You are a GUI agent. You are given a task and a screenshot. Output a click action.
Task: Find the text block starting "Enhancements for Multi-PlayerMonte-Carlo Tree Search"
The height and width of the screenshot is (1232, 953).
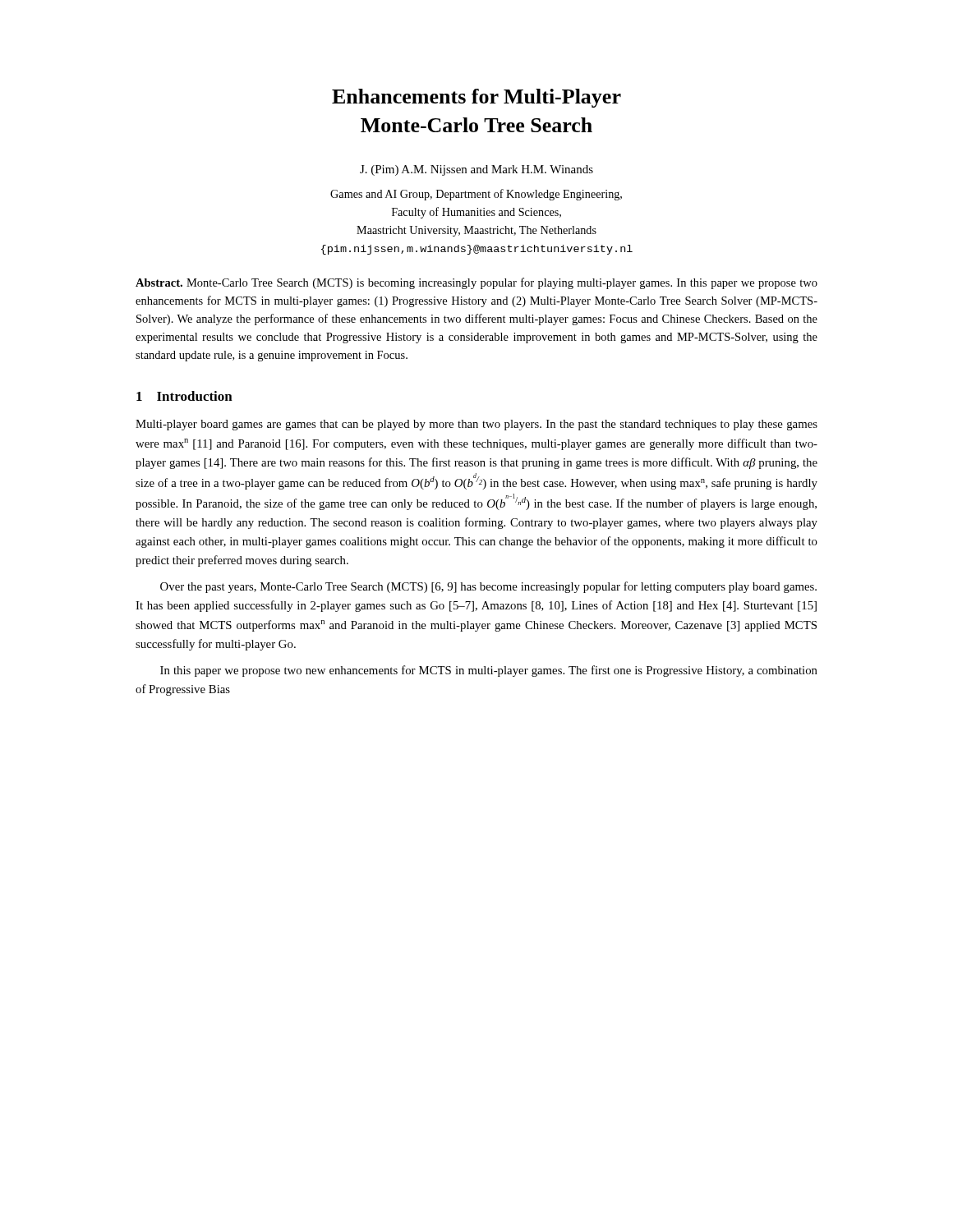476,111
